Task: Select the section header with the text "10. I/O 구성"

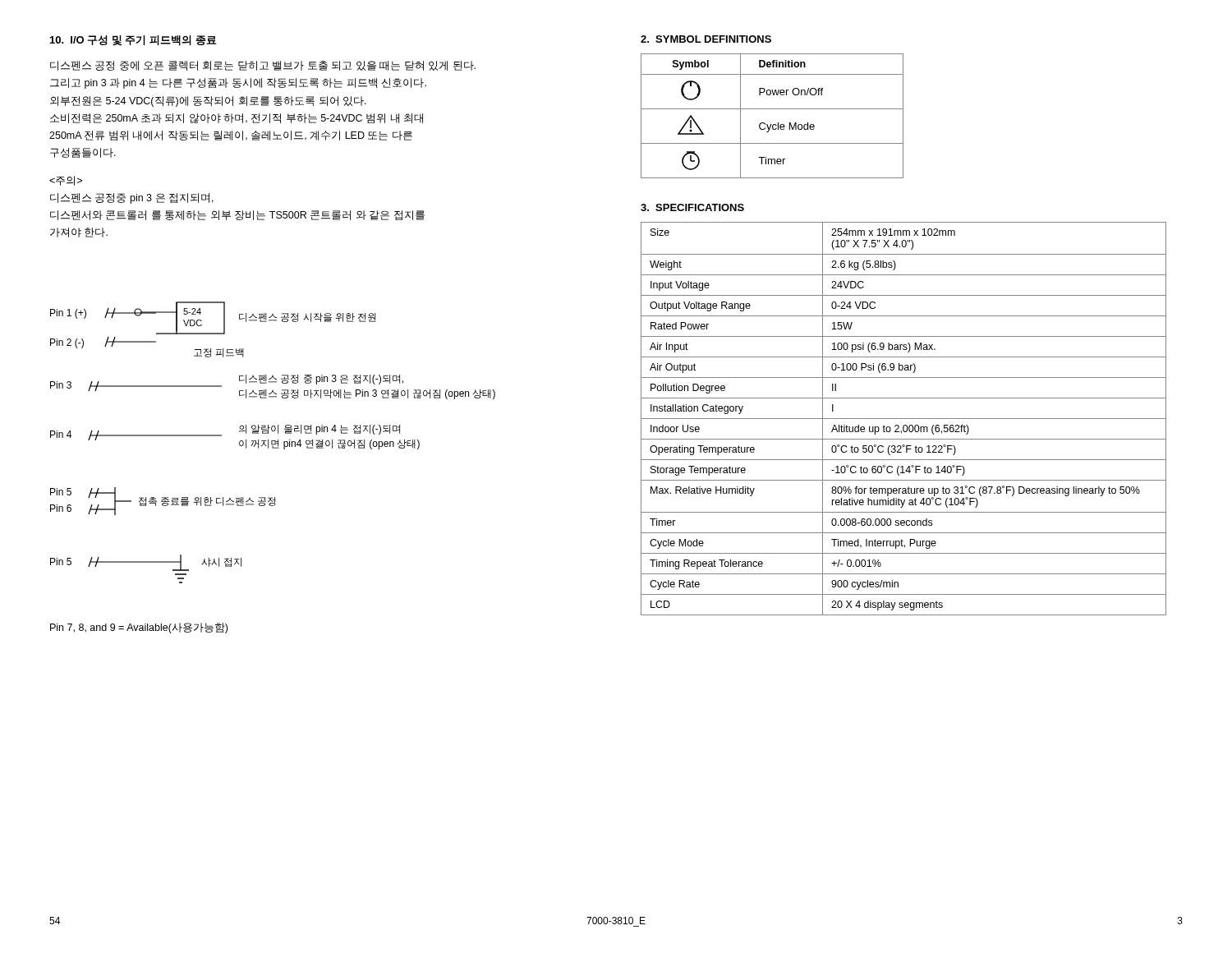Action: pos(133,40)
